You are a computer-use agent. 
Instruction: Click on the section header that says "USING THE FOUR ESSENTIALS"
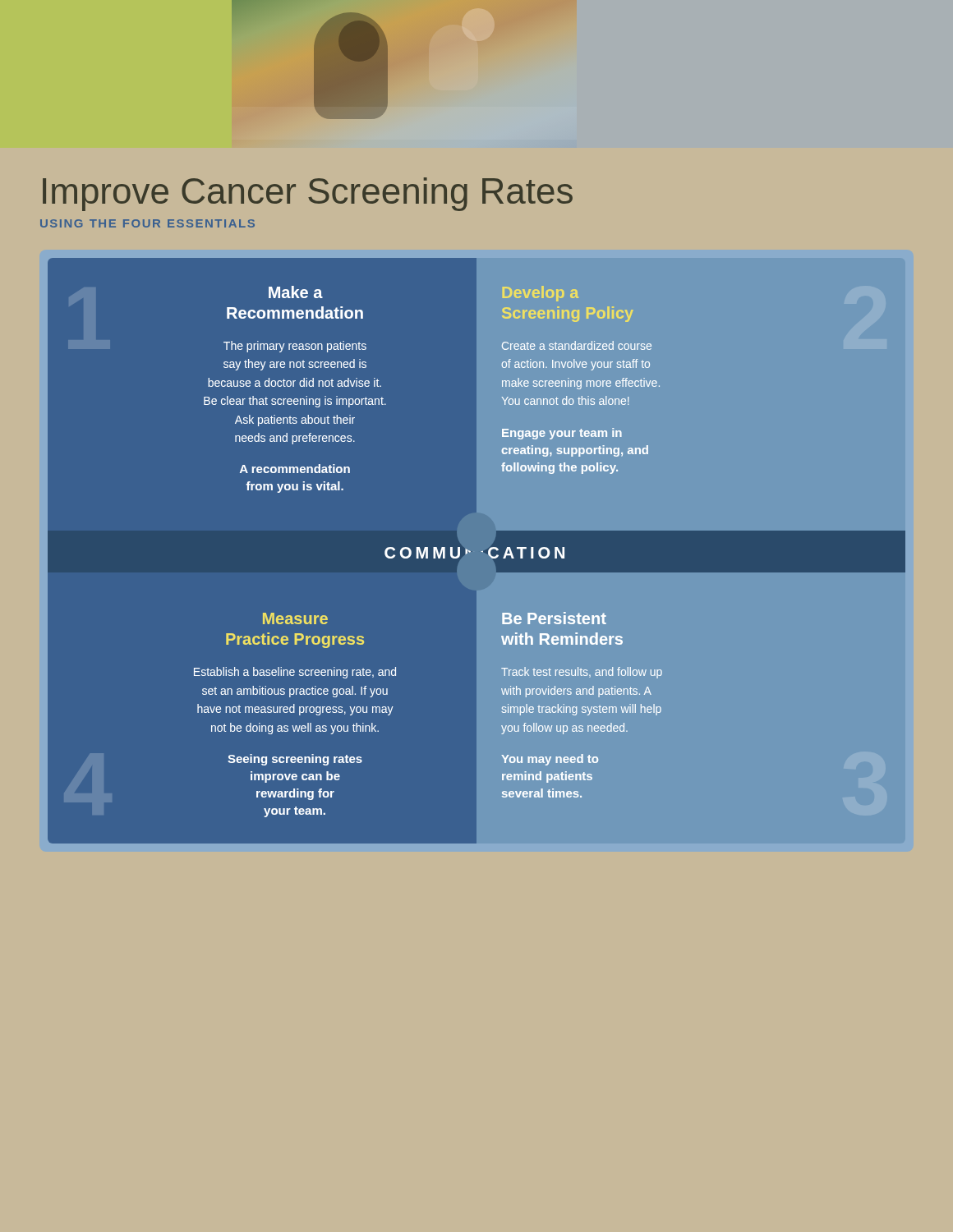point(148,223)
